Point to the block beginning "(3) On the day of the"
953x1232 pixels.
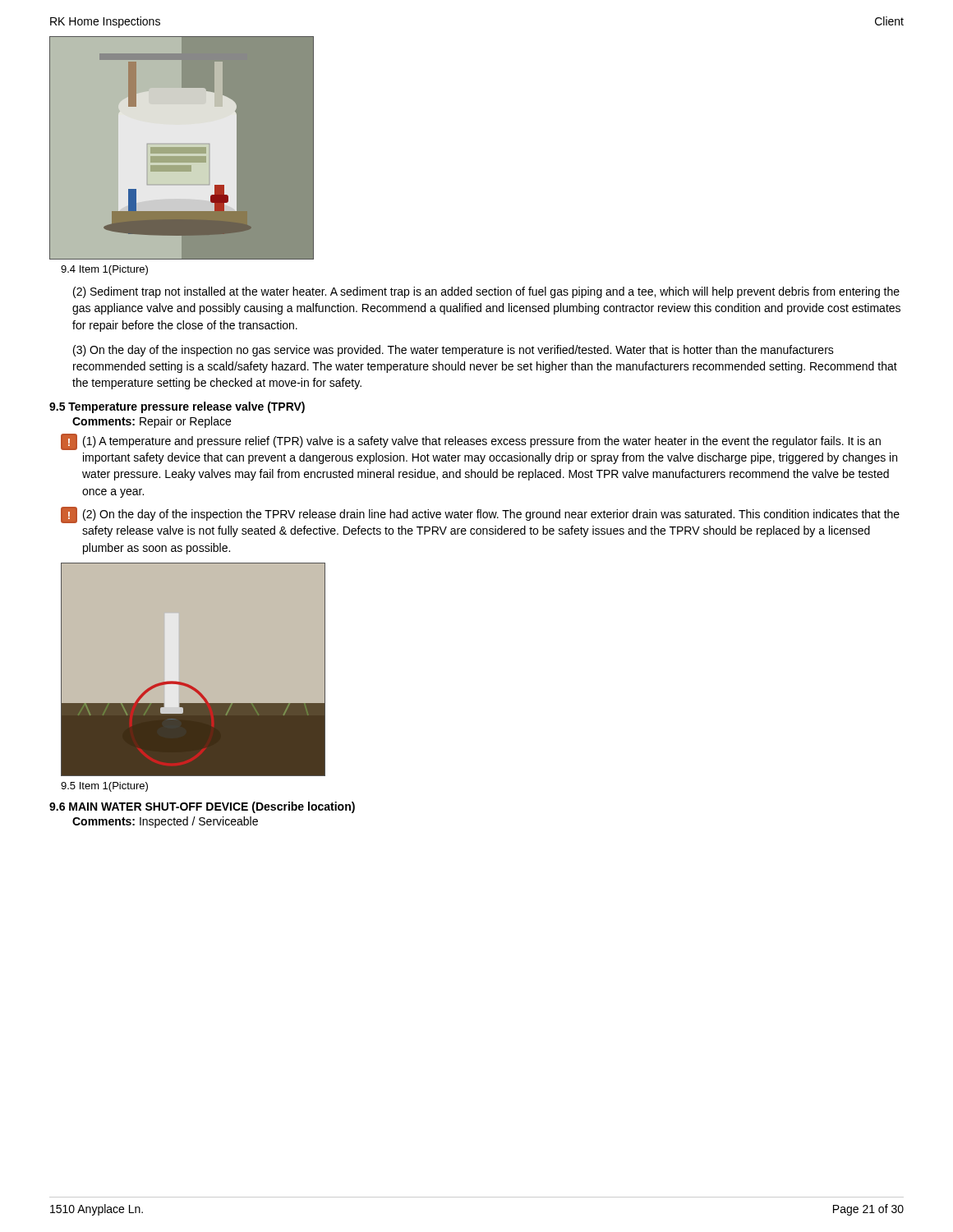[x=485, y=366]
